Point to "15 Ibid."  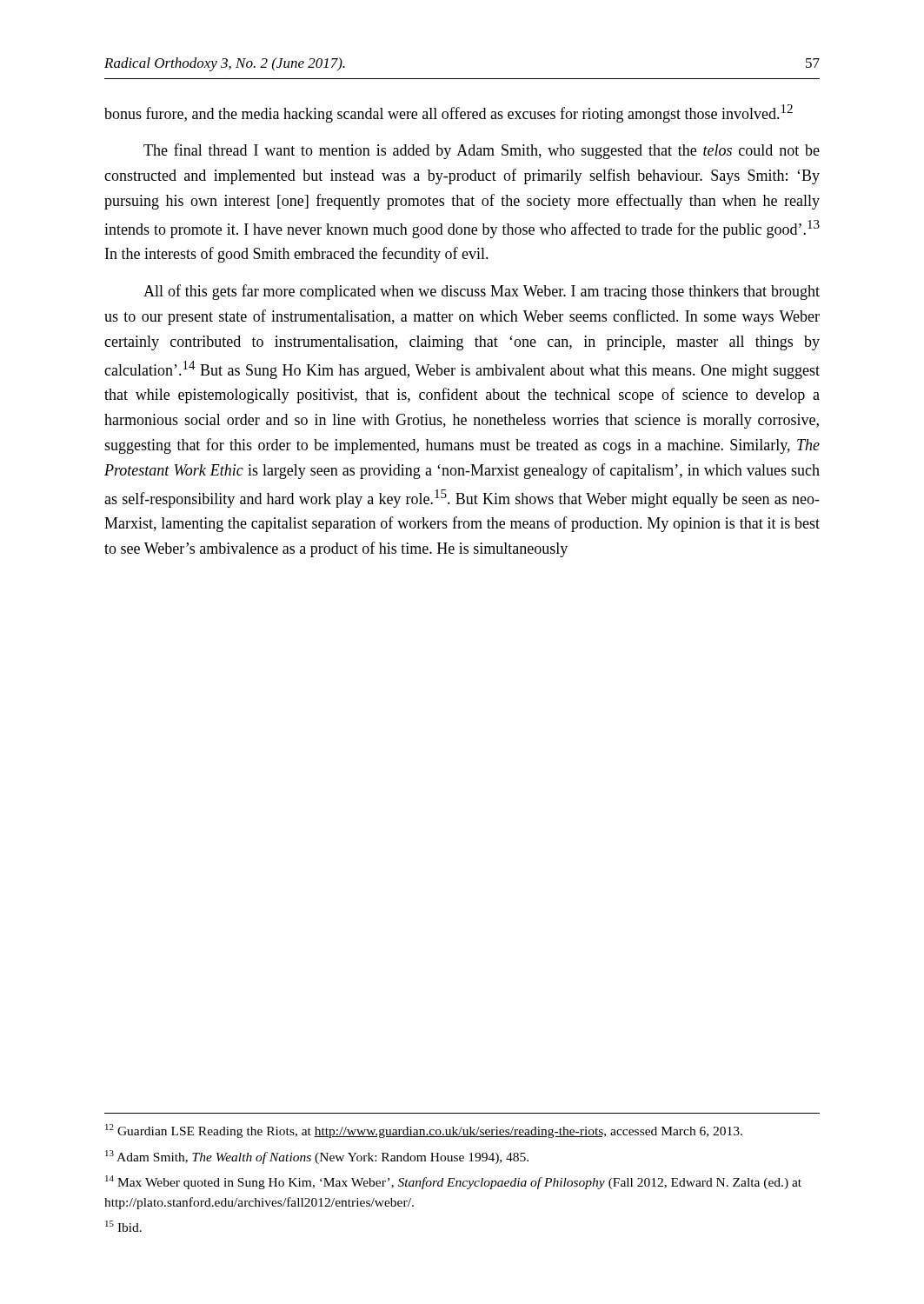pos(123,1227)
